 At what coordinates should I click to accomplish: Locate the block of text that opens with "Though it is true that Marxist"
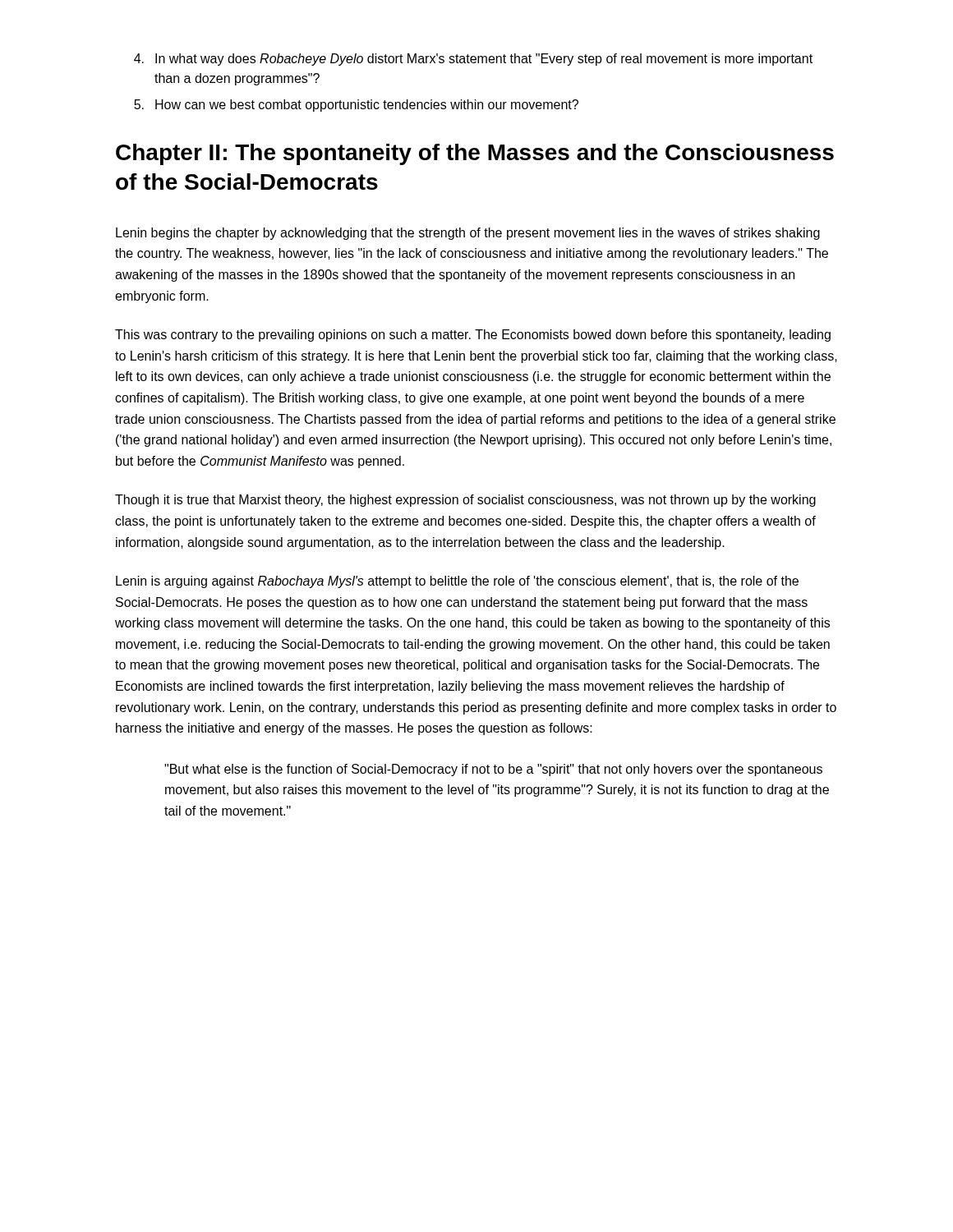coord(466,521)
